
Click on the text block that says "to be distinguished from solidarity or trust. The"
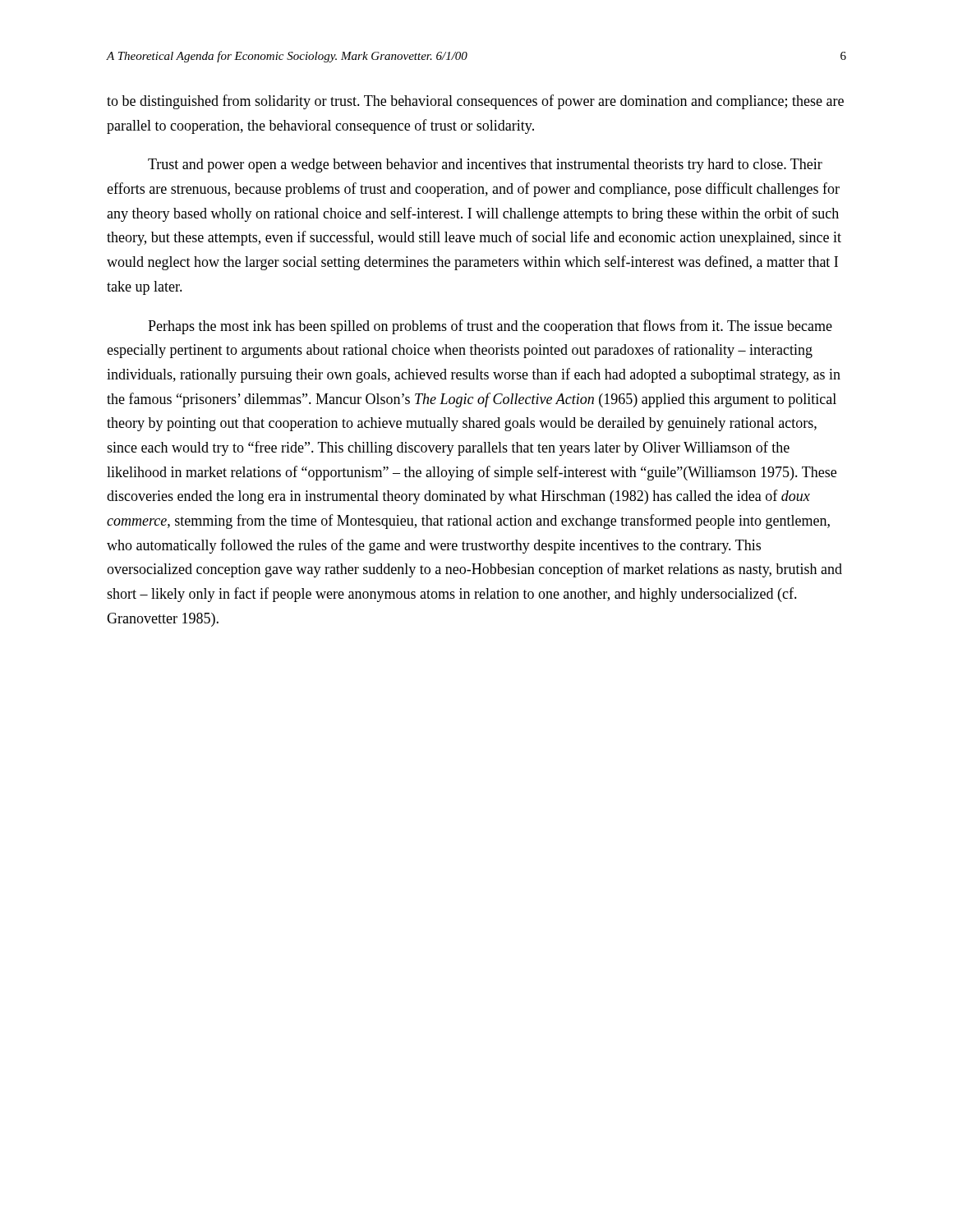[475, 113]
